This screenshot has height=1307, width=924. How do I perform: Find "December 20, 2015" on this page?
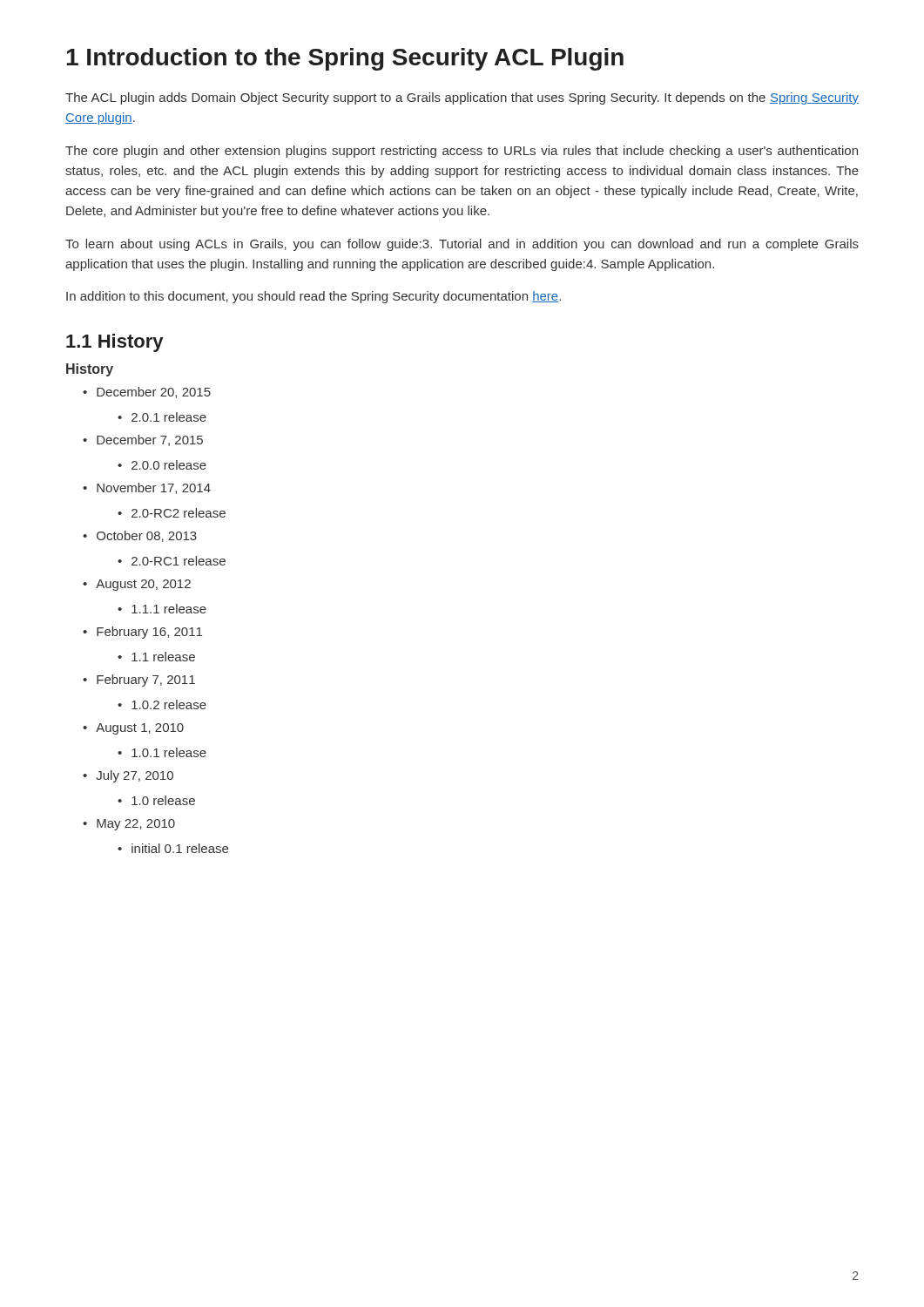(x=147, y=393)
